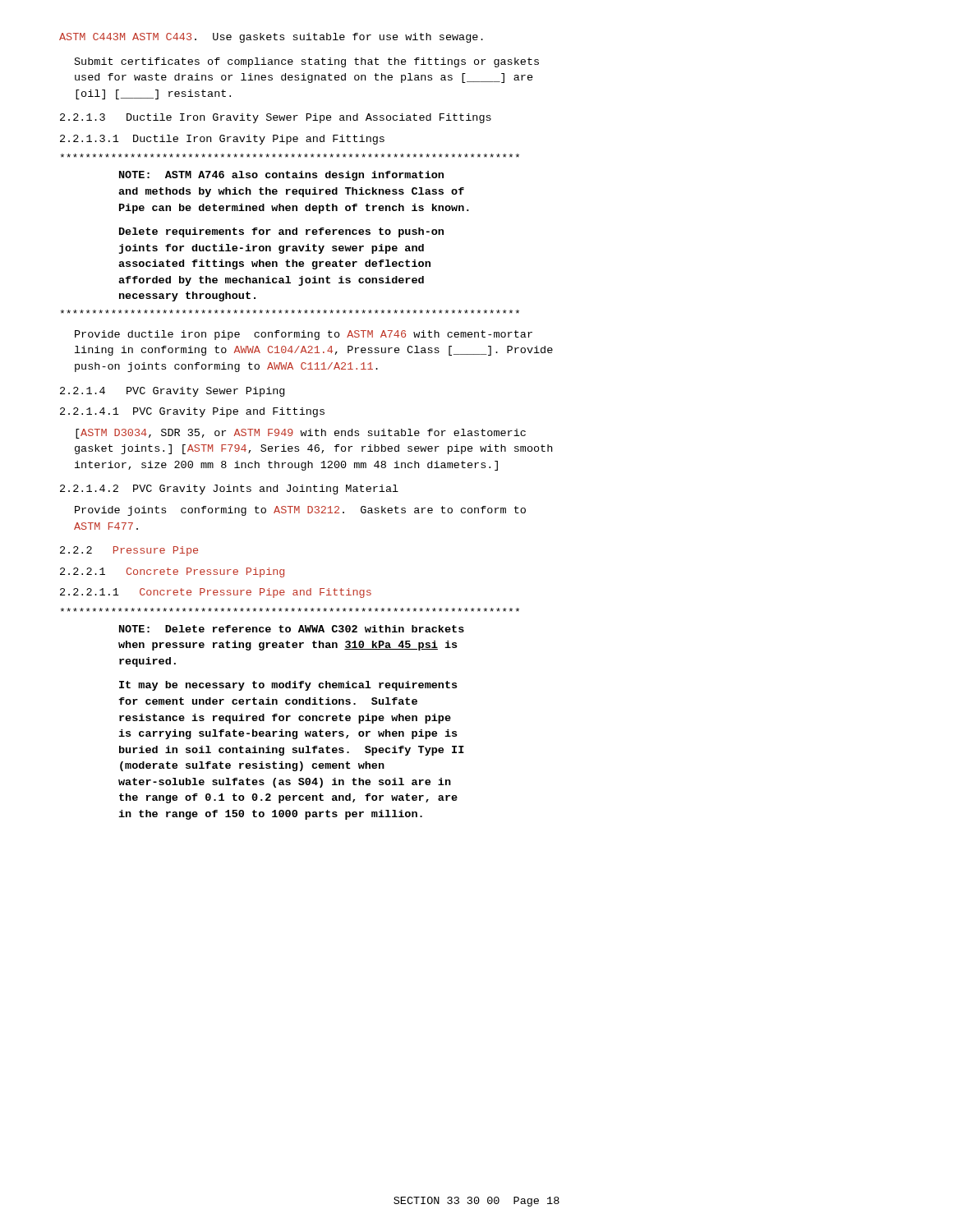Locate the section header containing "2.2.1.4 PVC Gravity Sewer"
953x1232 pixels.
tap(172, 391)
